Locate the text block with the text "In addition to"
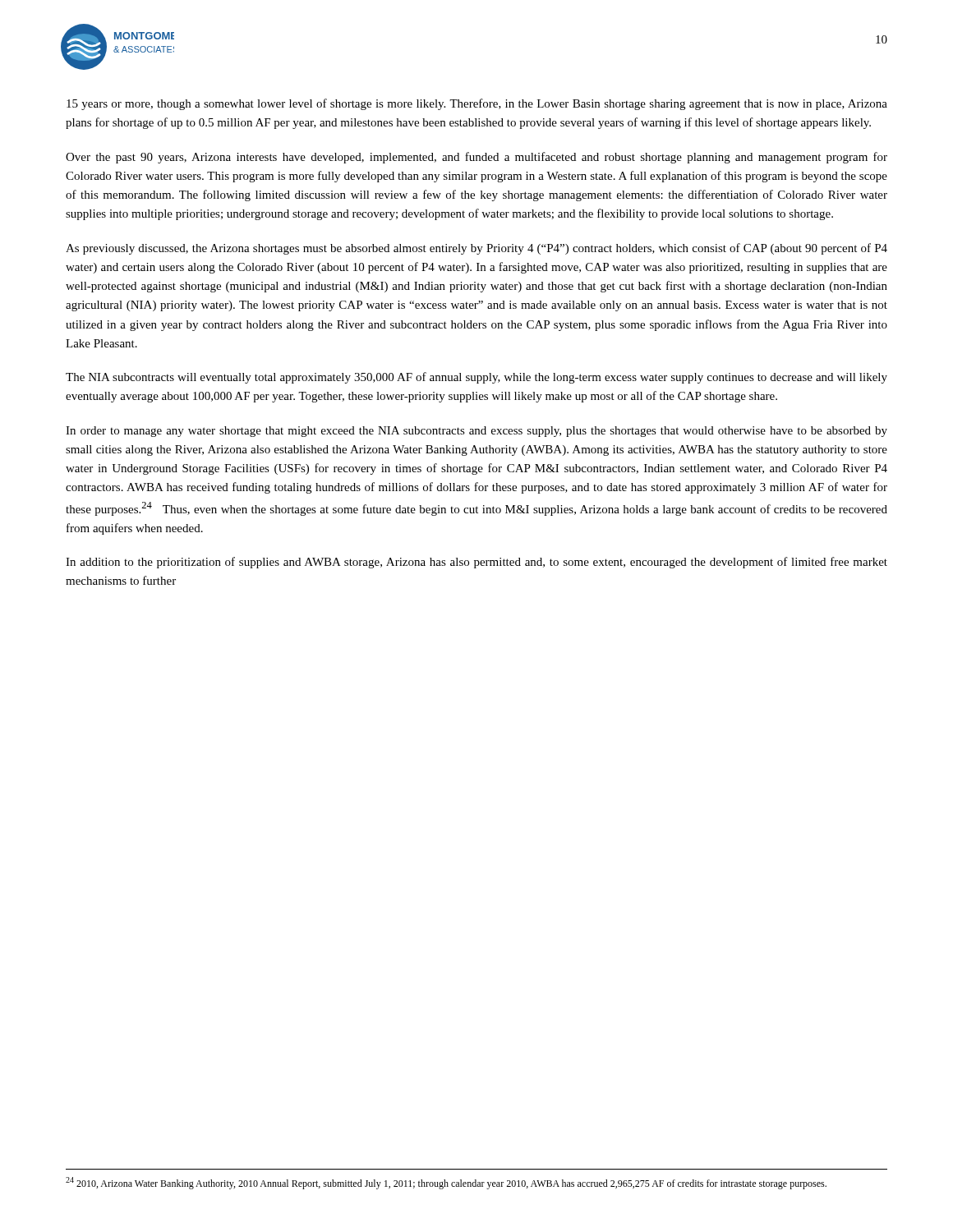The height and width of the screenshot is (1232, 953). [476, 571]
